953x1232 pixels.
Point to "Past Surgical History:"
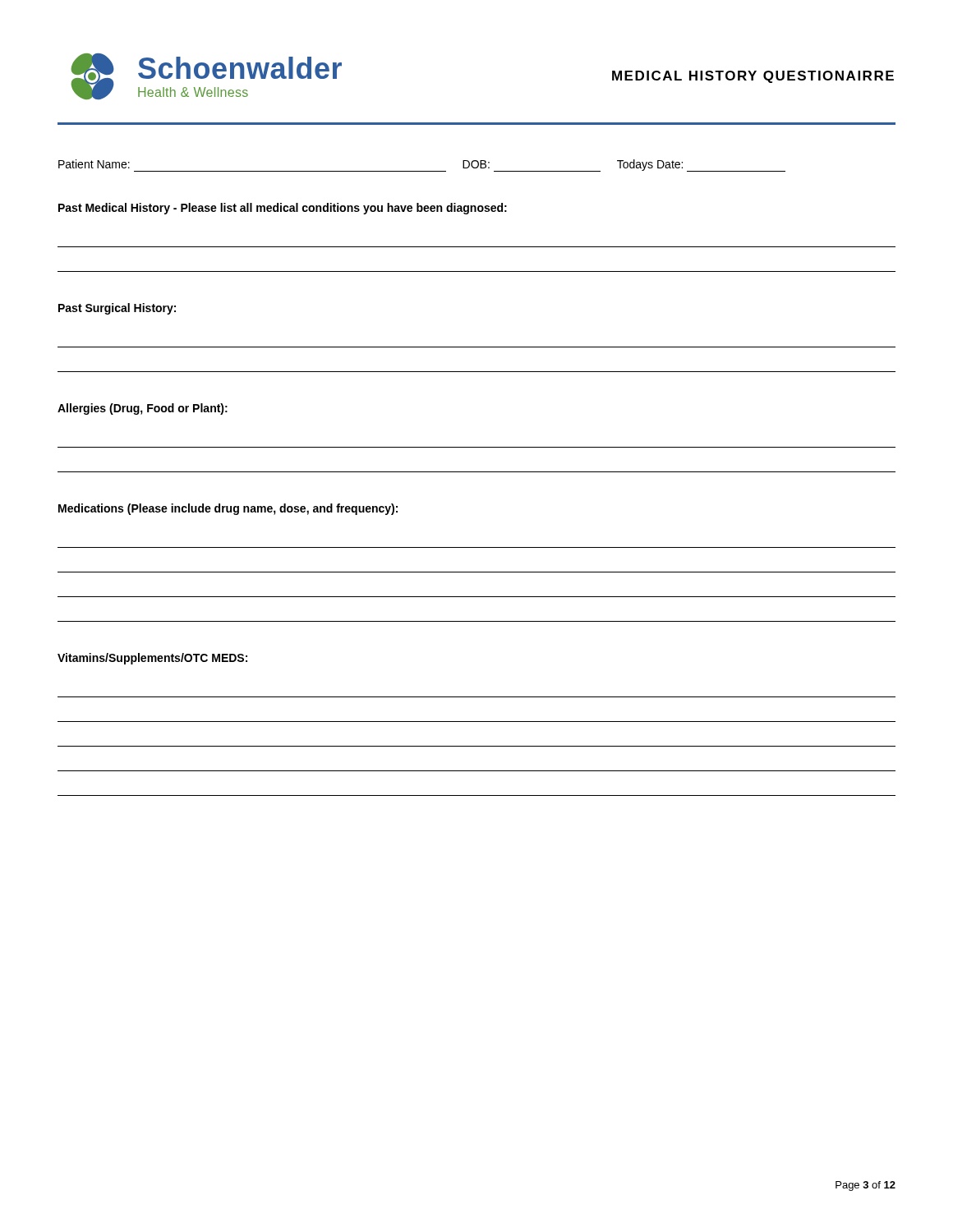coord(117,308)
